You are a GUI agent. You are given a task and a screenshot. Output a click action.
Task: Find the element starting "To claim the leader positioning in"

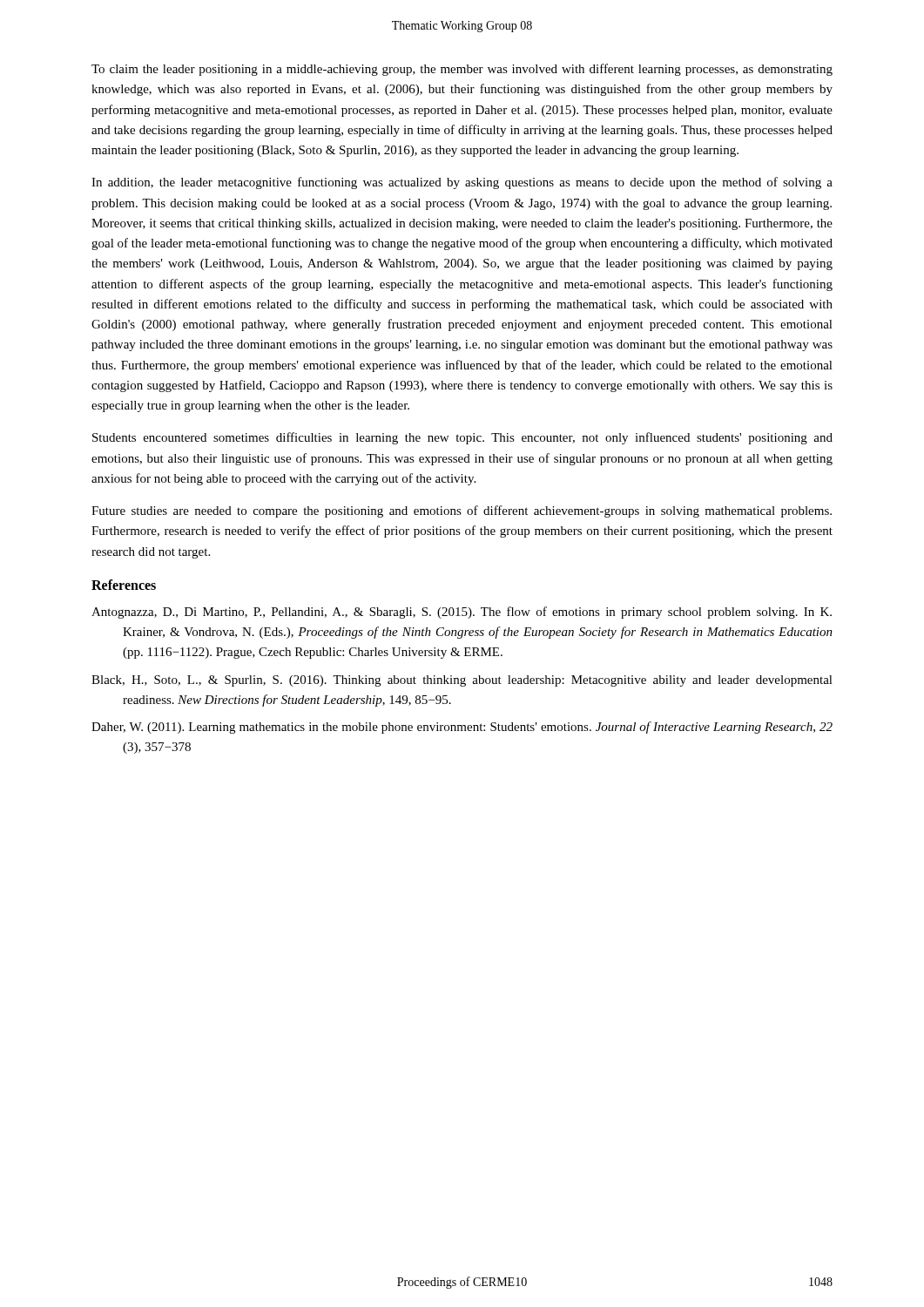click(462, 109)
